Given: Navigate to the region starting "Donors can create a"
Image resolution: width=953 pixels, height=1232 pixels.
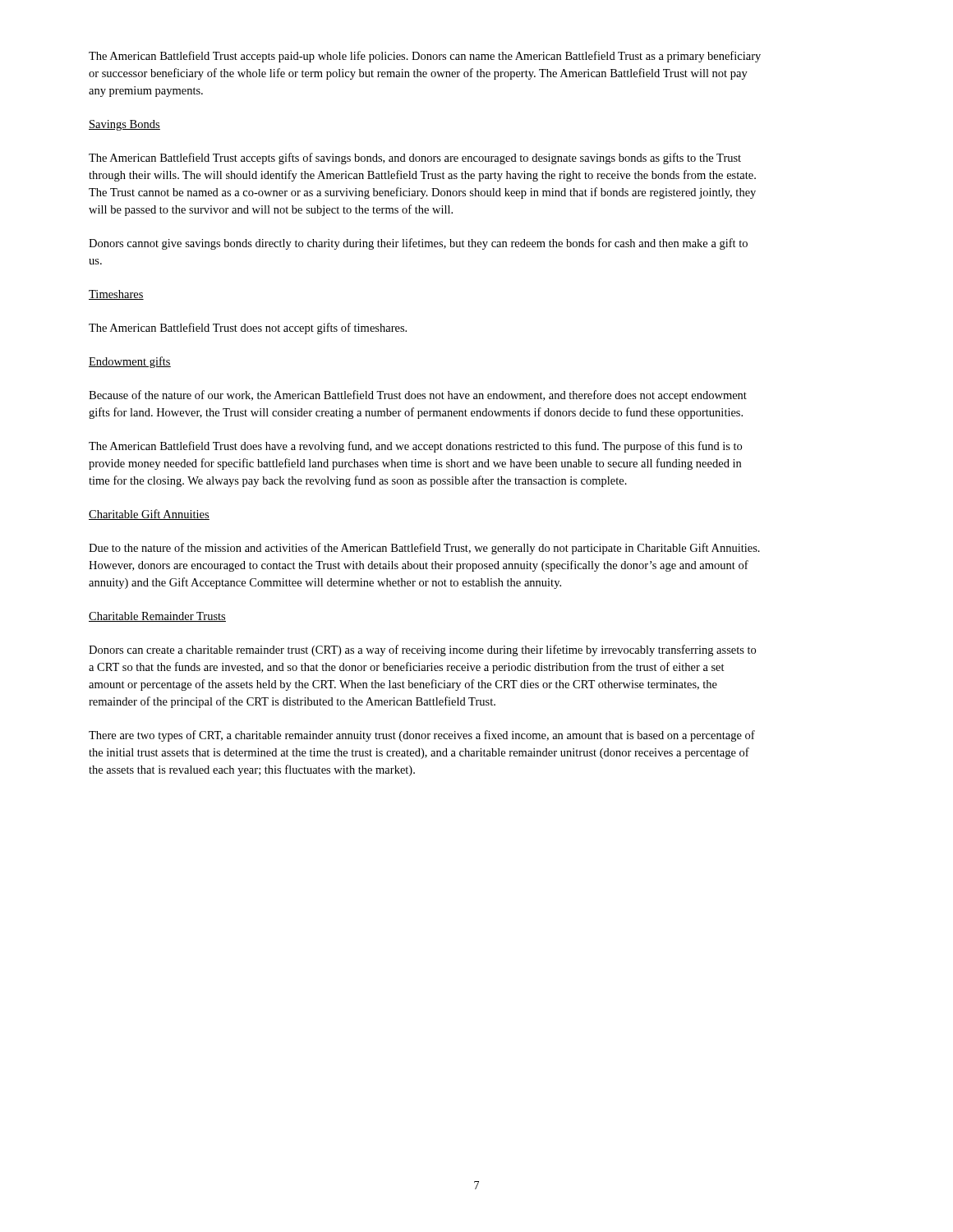Looking at the screenshot, I should tap(423, 676).
